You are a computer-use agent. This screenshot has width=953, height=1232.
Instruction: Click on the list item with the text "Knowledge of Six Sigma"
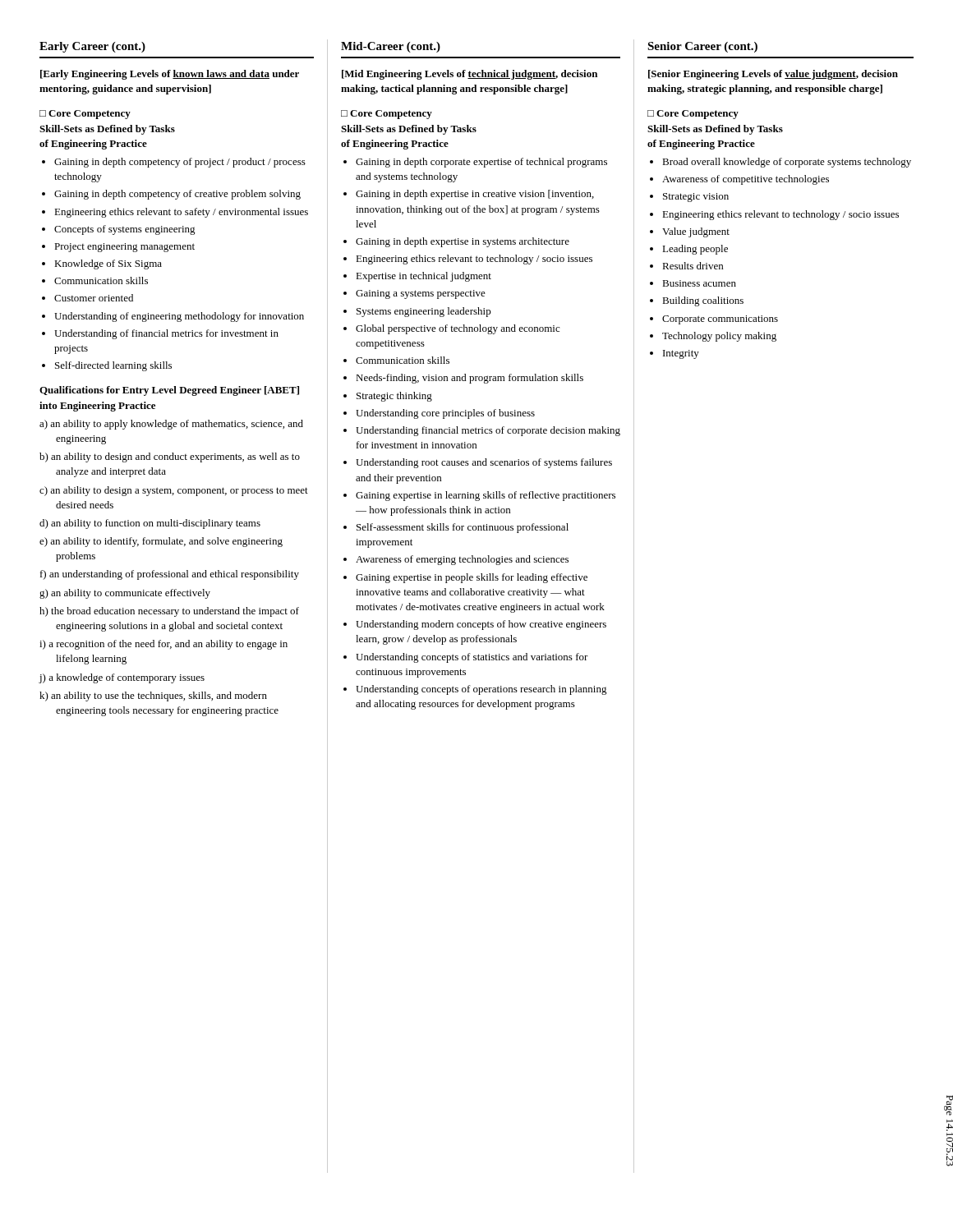[x=108, y=263]
